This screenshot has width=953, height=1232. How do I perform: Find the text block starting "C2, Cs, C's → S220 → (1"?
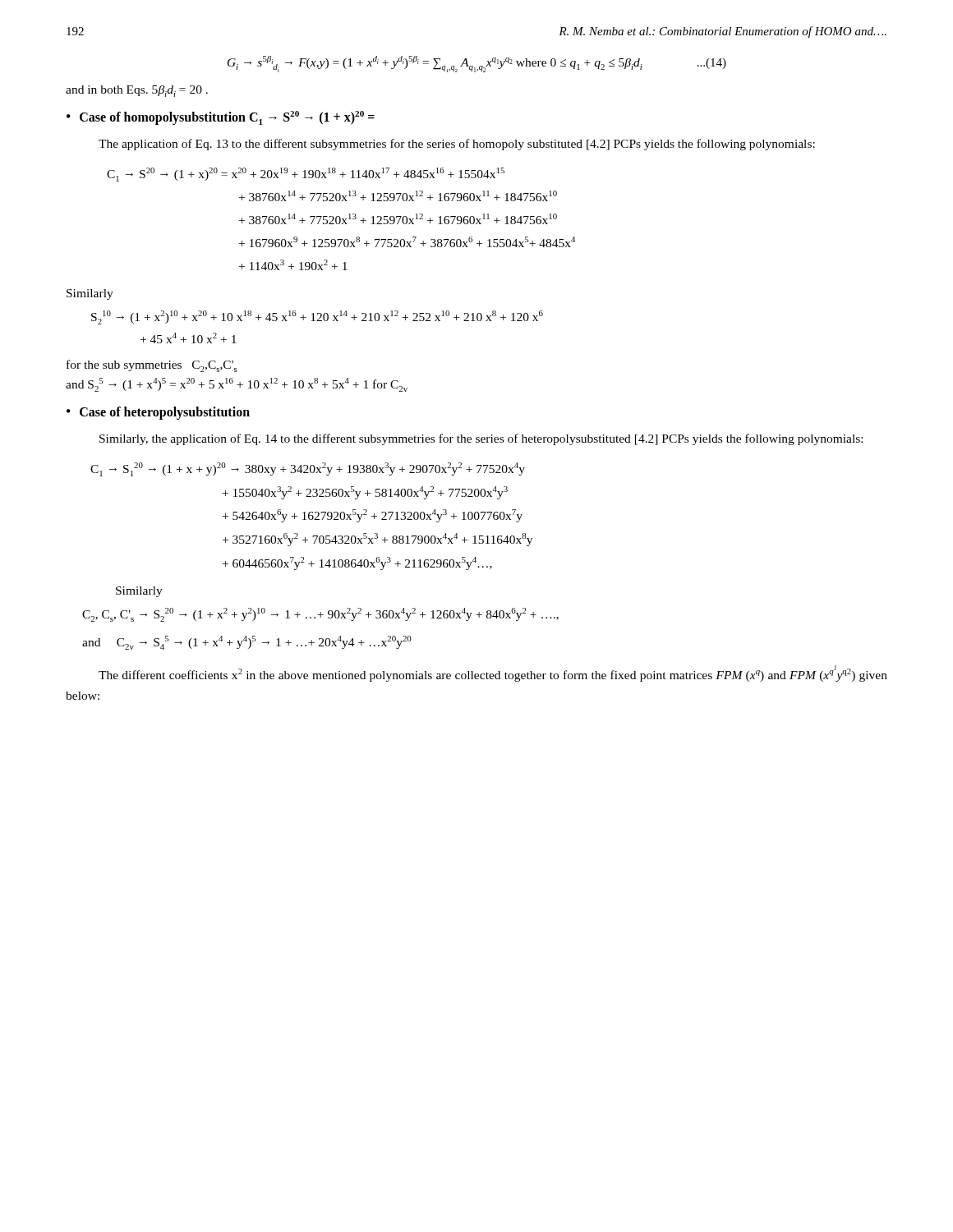pos(321,615)
